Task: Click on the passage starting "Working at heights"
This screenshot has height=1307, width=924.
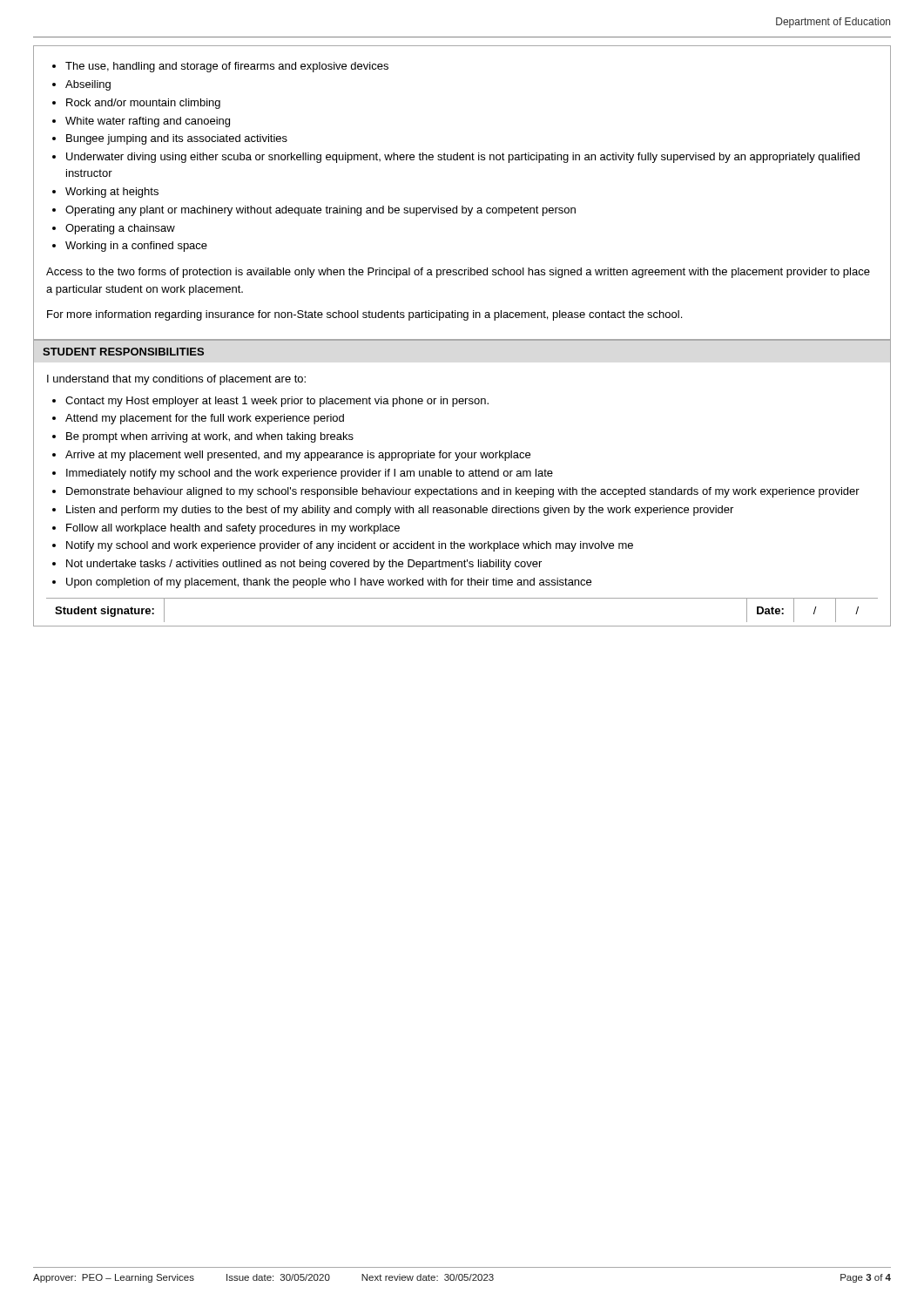Action: (x=112, y=191)
